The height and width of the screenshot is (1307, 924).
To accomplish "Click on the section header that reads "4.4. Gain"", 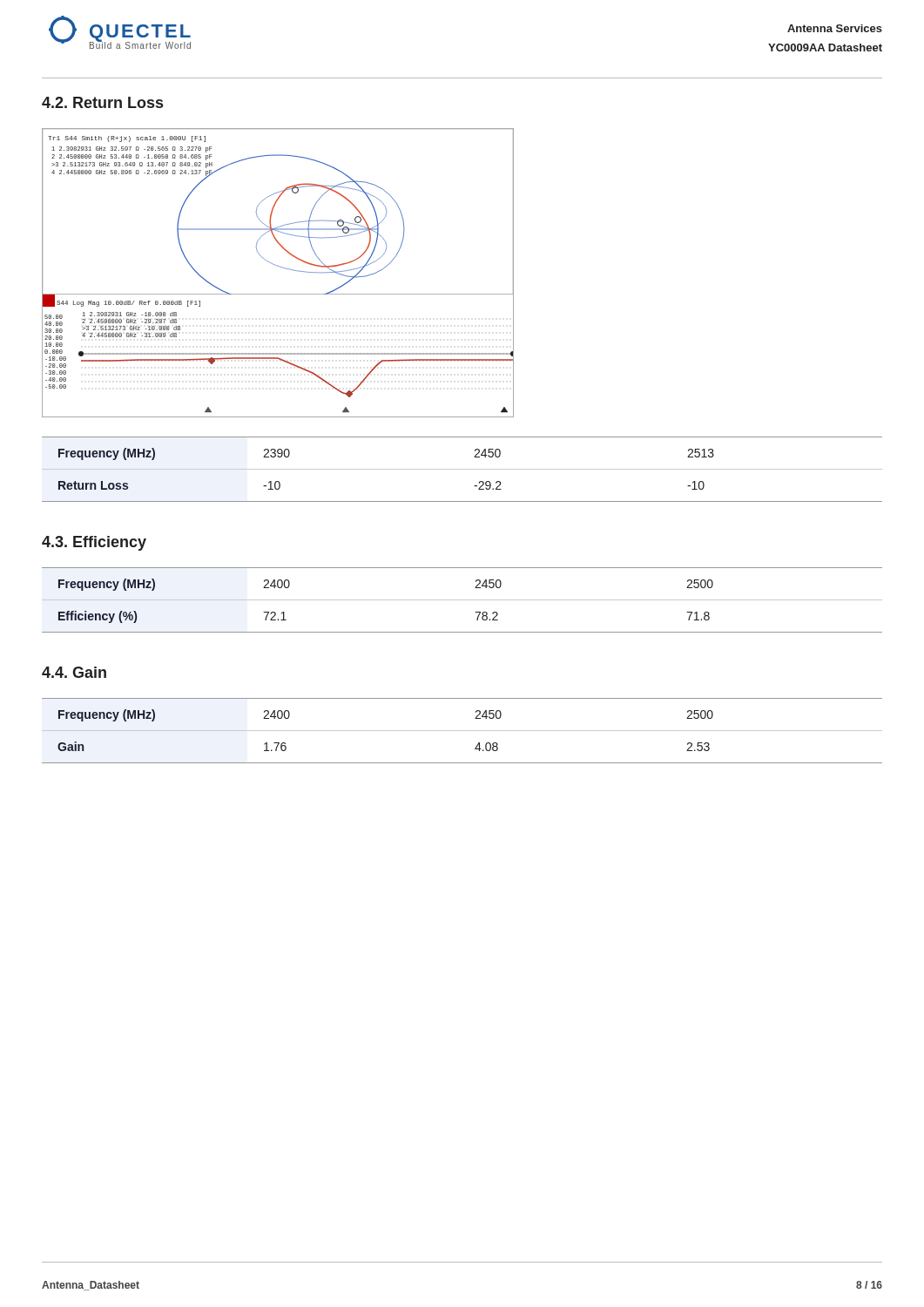I will click(74, 673).
